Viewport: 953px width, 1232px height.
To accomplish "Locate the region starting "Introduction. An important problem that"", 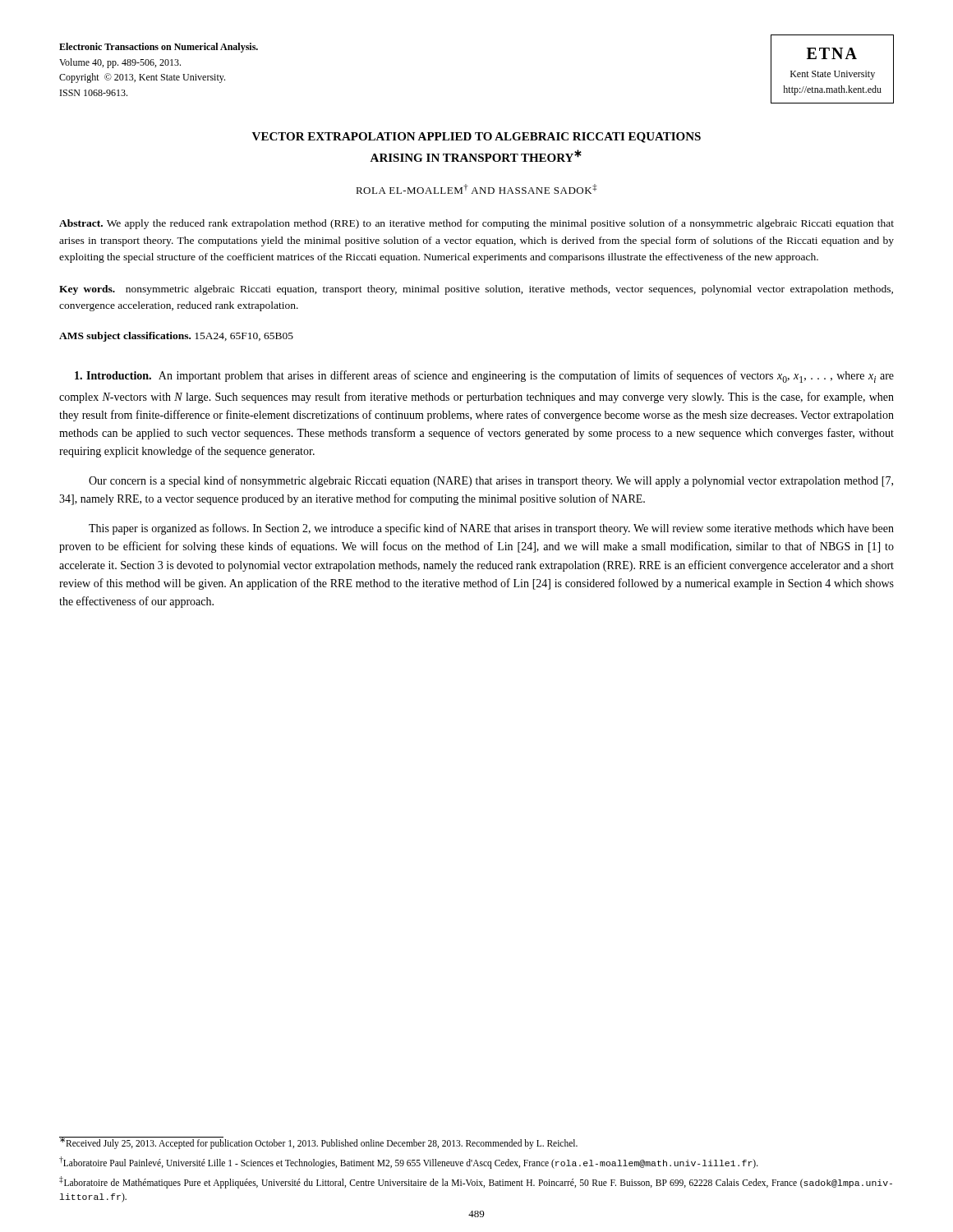I will [x=476, y=414].
